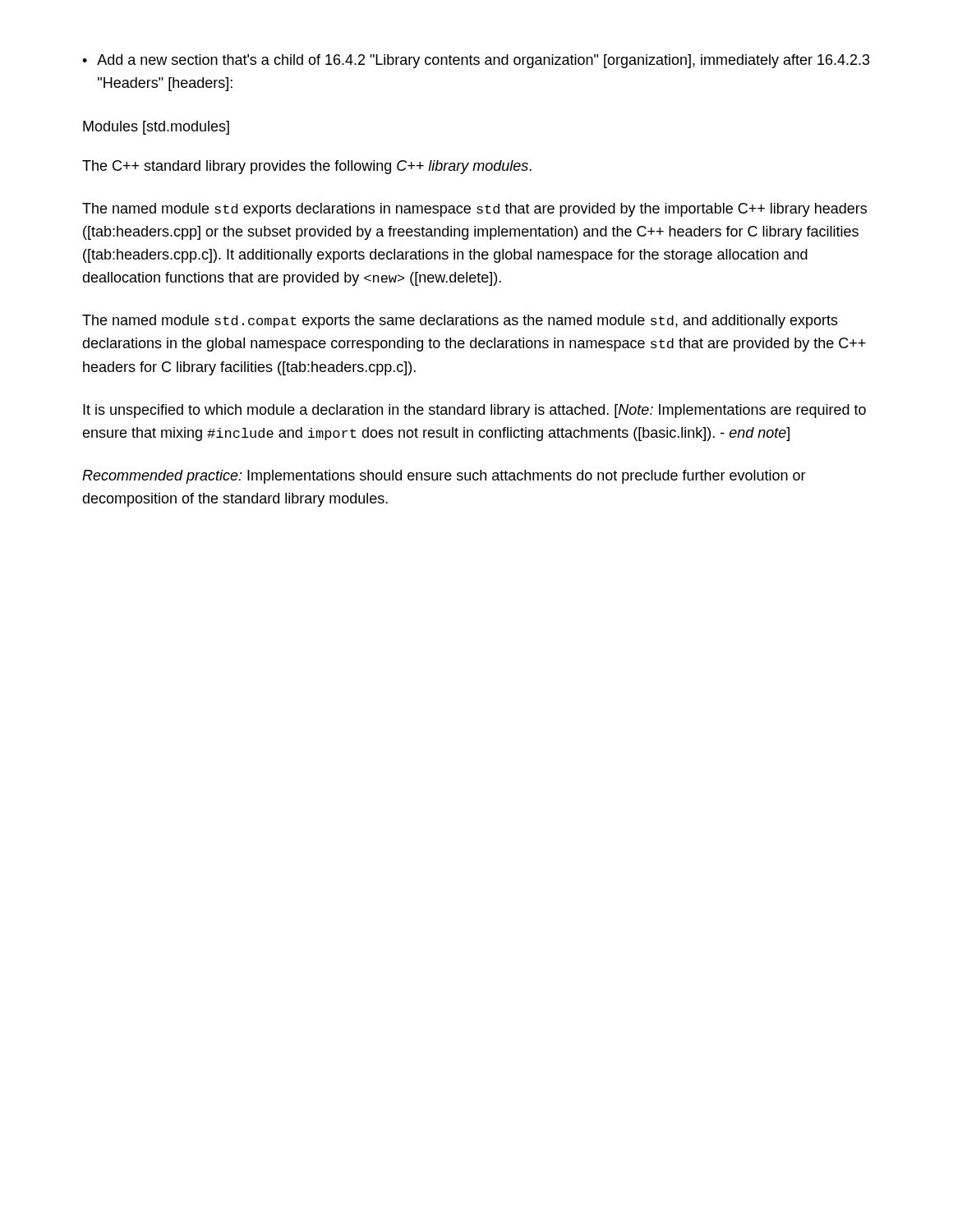Viewport: 953px width, 1232px height.
Task: Point to the block beginning "The C++ standard library provides the"
Action: [x=307, y=166]
